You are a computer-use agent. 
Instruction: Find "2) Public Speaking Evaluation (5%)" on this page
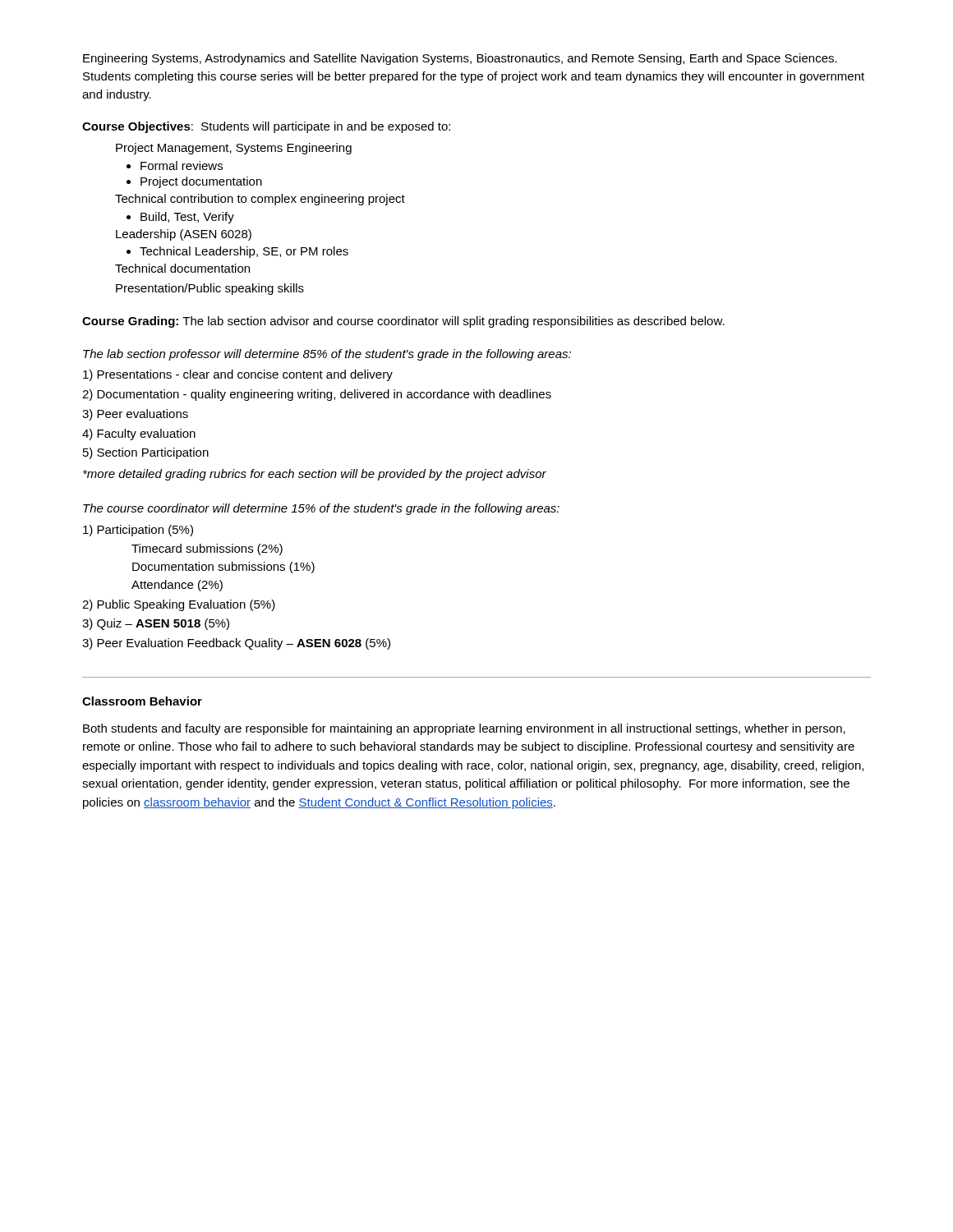point(179,604)
